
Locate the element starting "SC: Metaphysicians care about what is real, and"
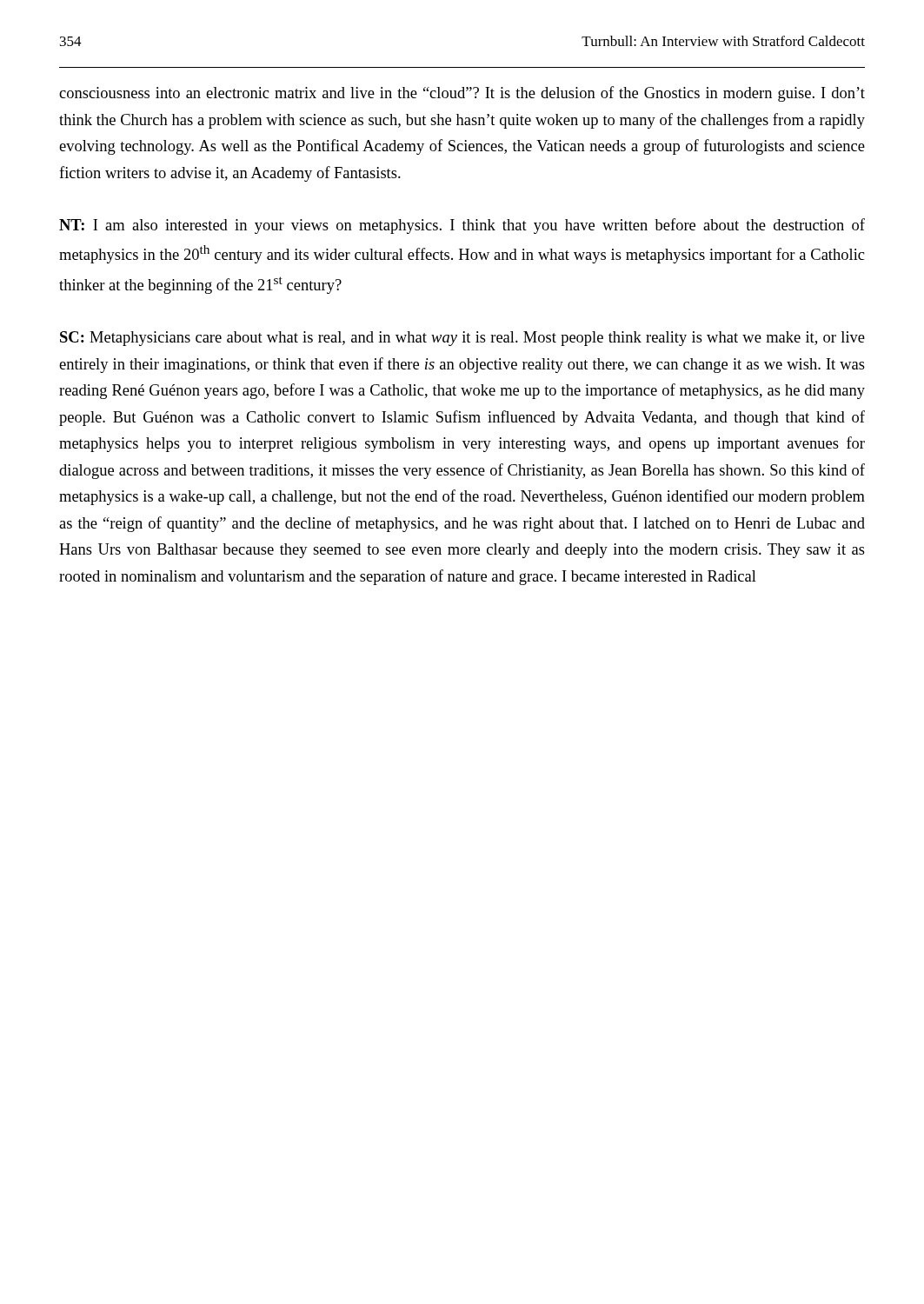[x=462, y=457]
